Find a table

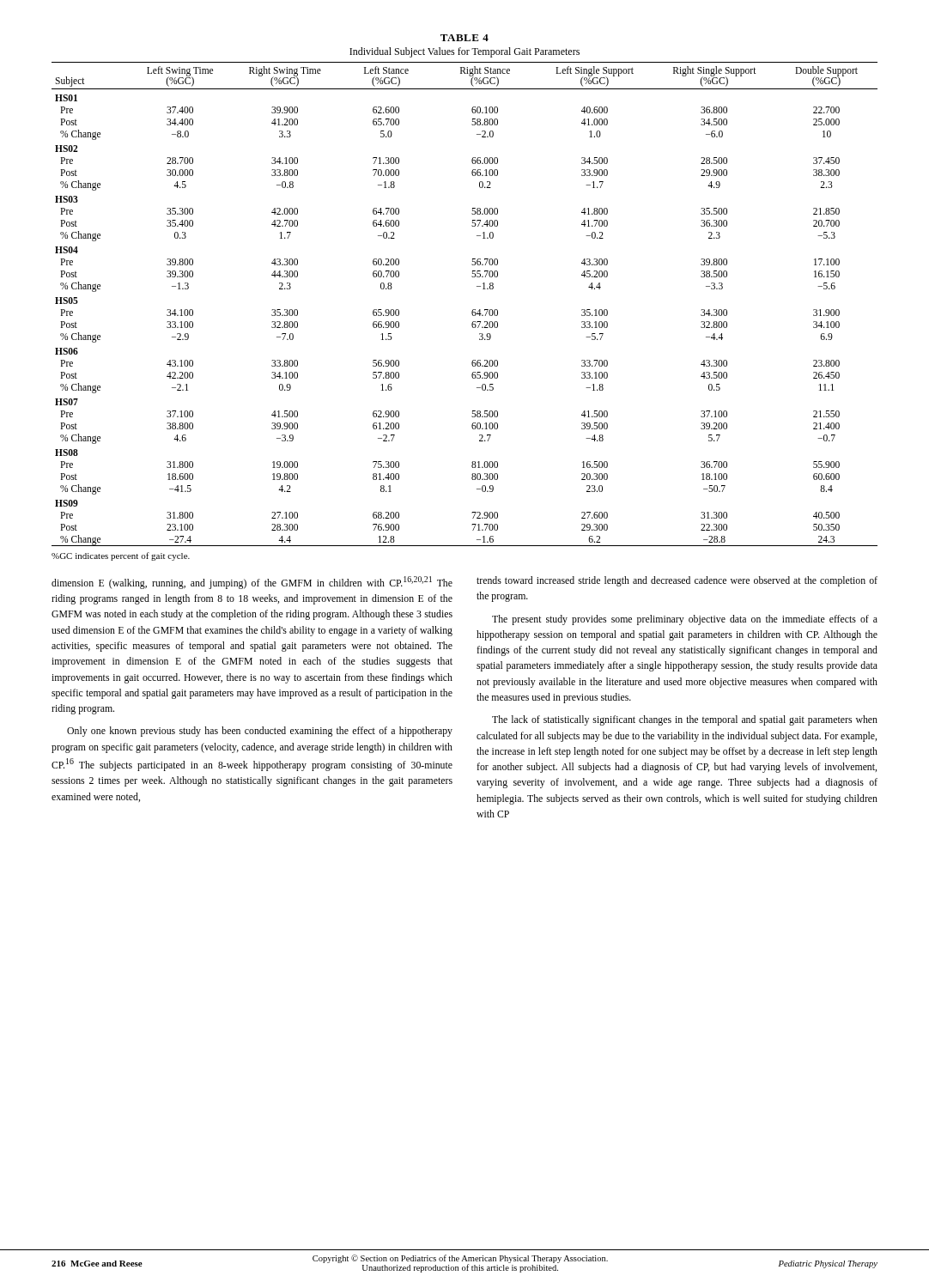pos(464,304)
